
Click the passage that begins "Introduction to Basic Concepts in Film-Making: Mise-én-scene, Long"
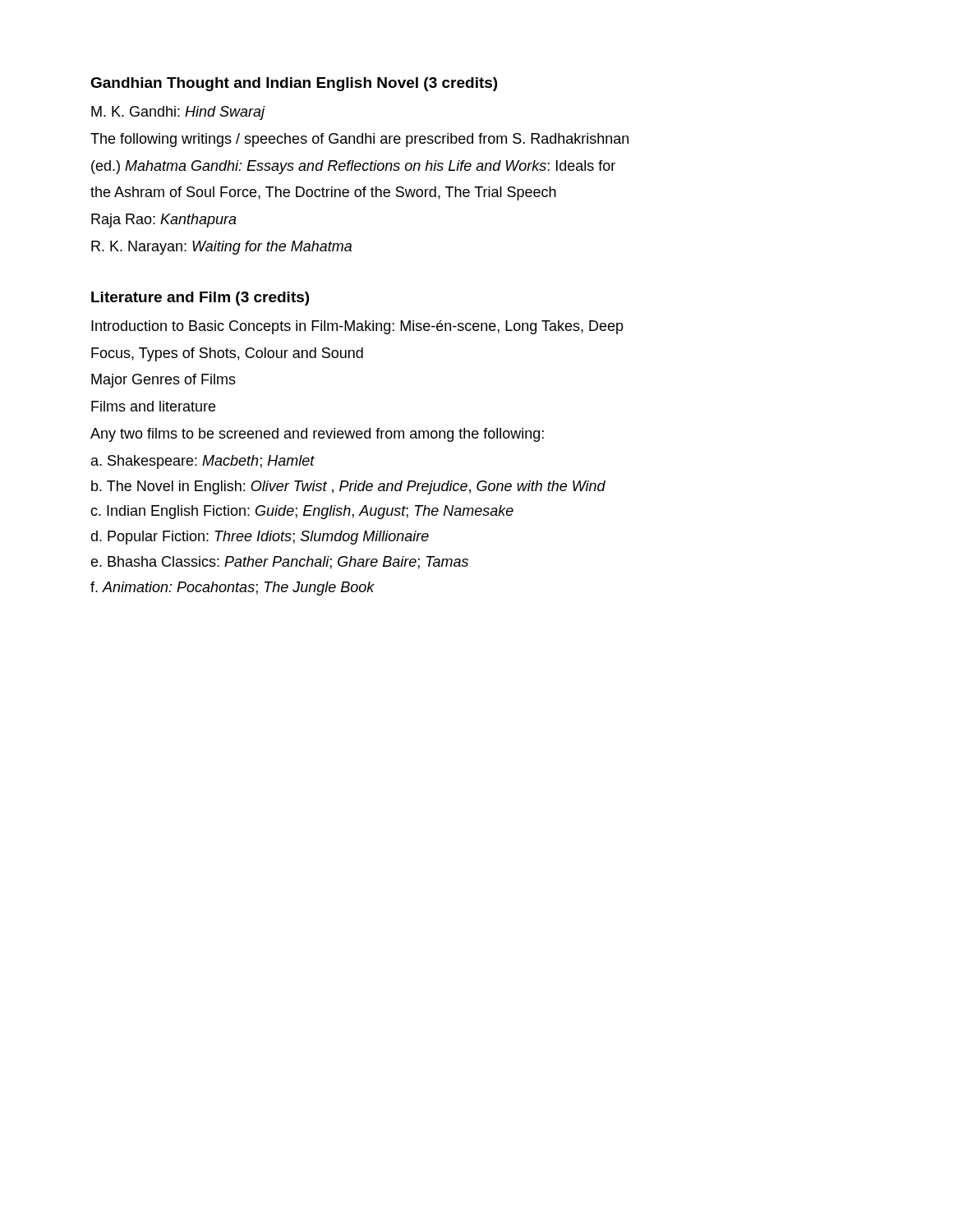click(357, 326)
